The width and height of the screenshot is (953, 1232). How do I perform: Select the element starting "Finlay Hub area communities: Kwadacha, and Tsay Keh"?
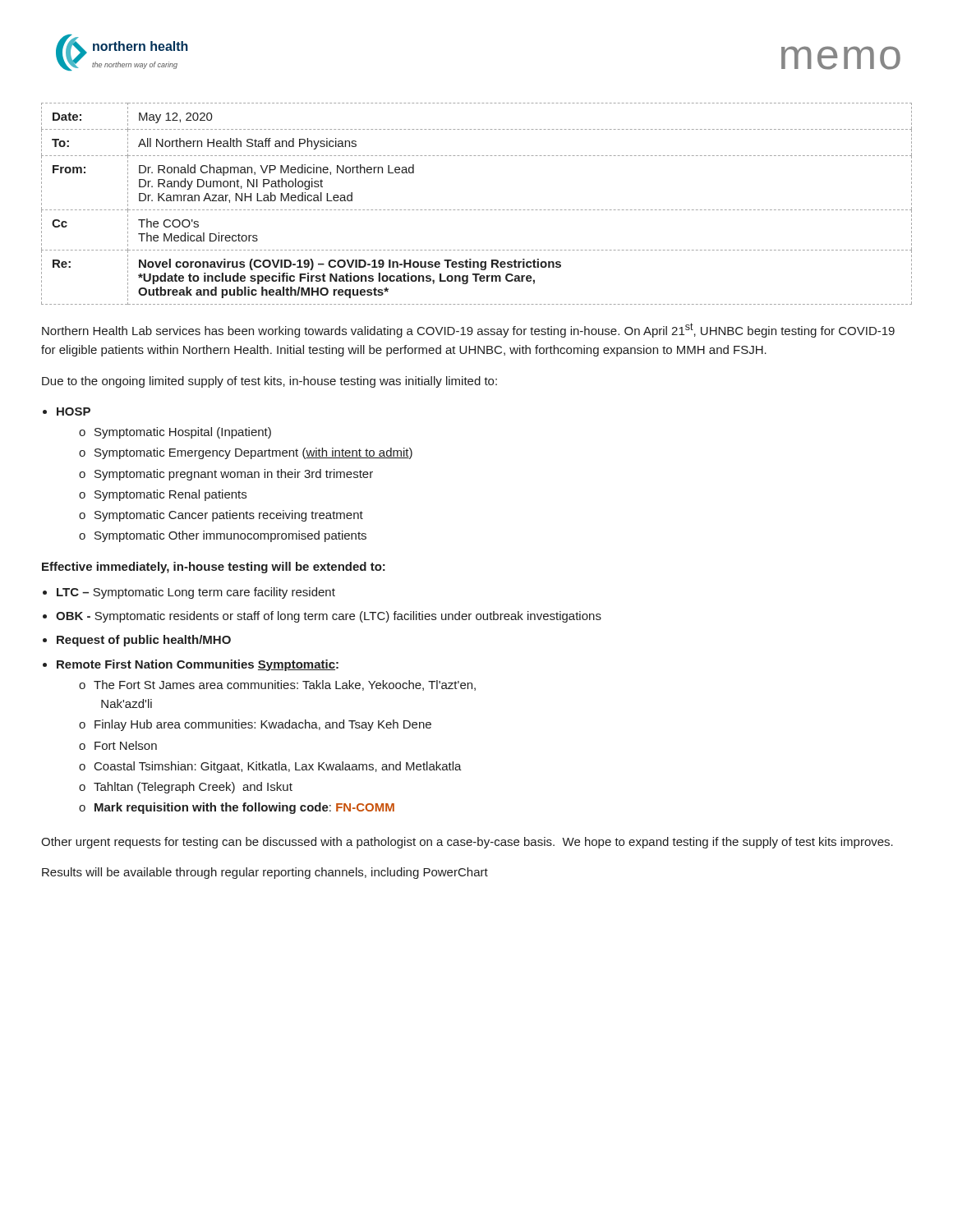coord(263,724)
